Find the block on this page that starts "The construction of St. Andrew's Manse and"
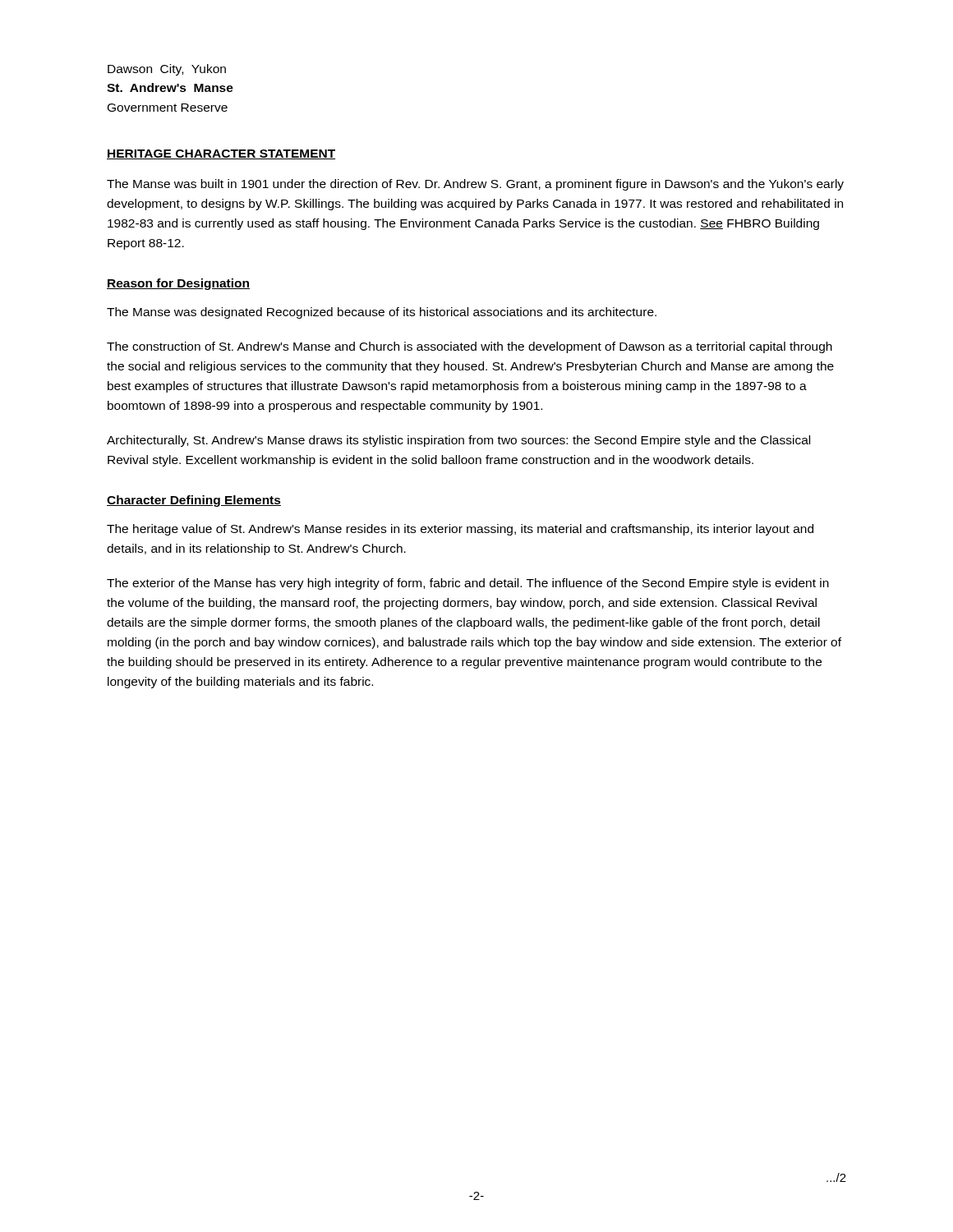Screen dimensions: 1232x953 (x=476, y=376)
